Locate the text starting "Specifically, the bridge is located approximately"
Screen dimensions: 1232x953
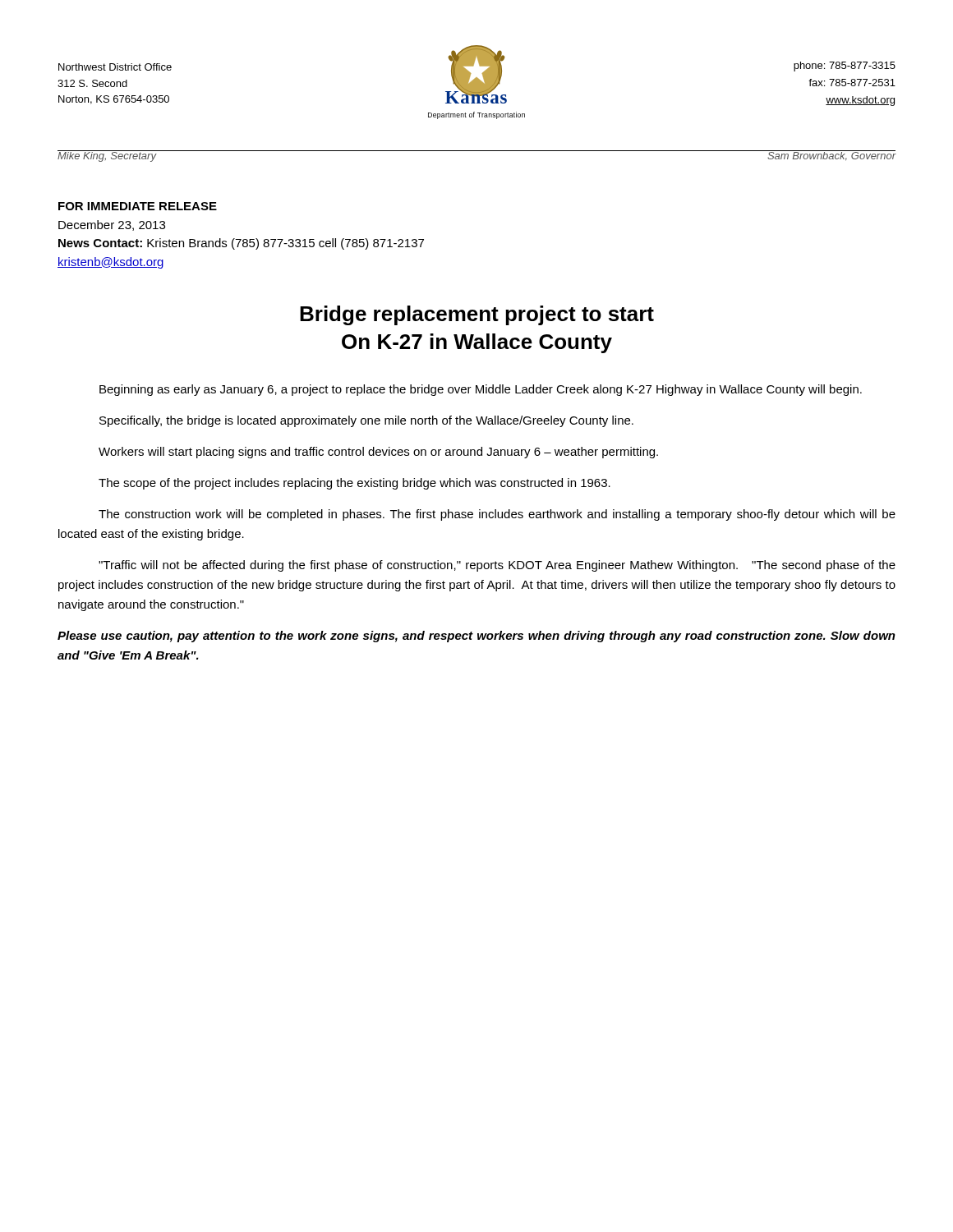tap(366, 420)
